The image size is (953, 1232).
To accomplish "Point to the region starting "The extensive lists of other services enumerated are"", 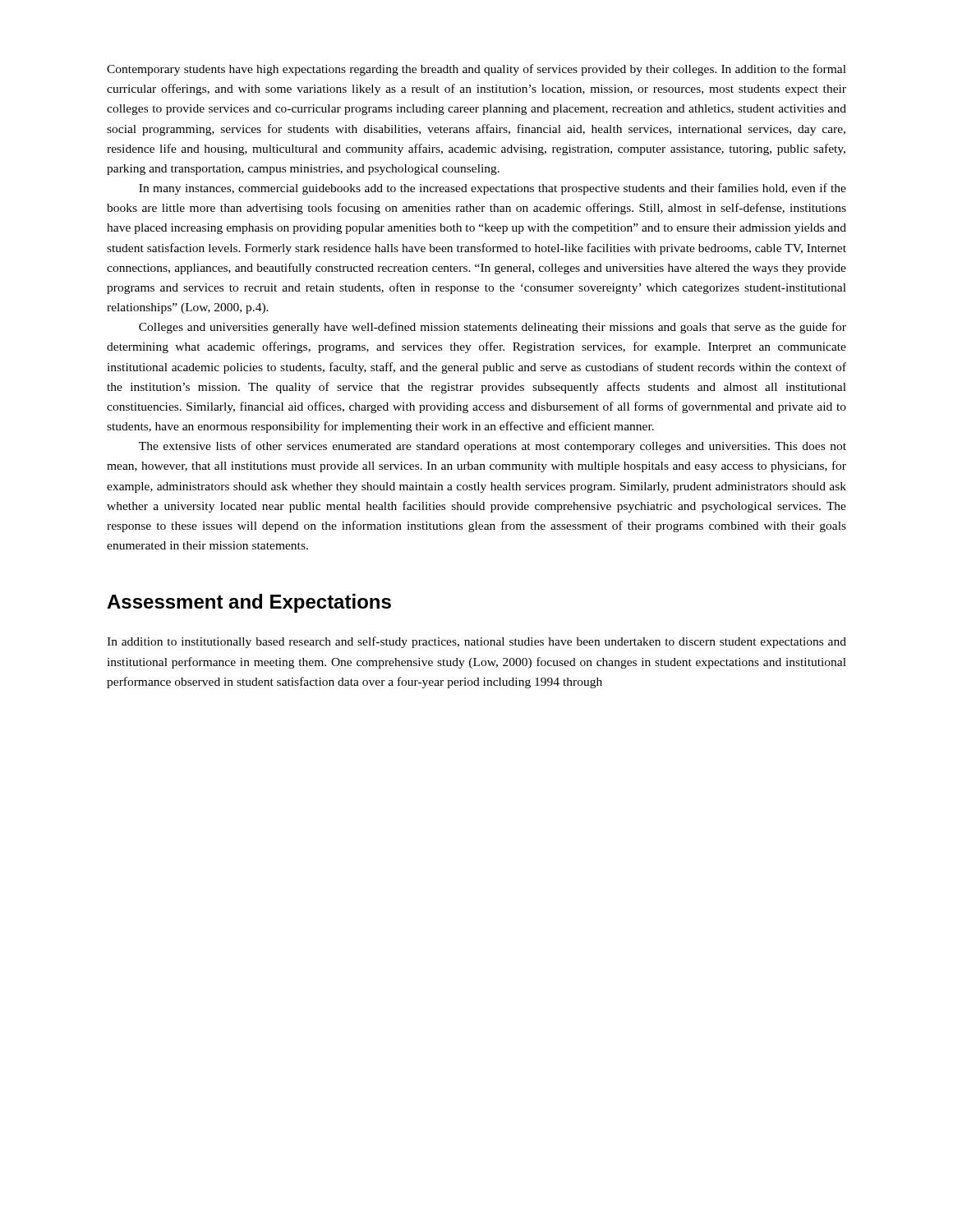I will (x=476, y=496).
